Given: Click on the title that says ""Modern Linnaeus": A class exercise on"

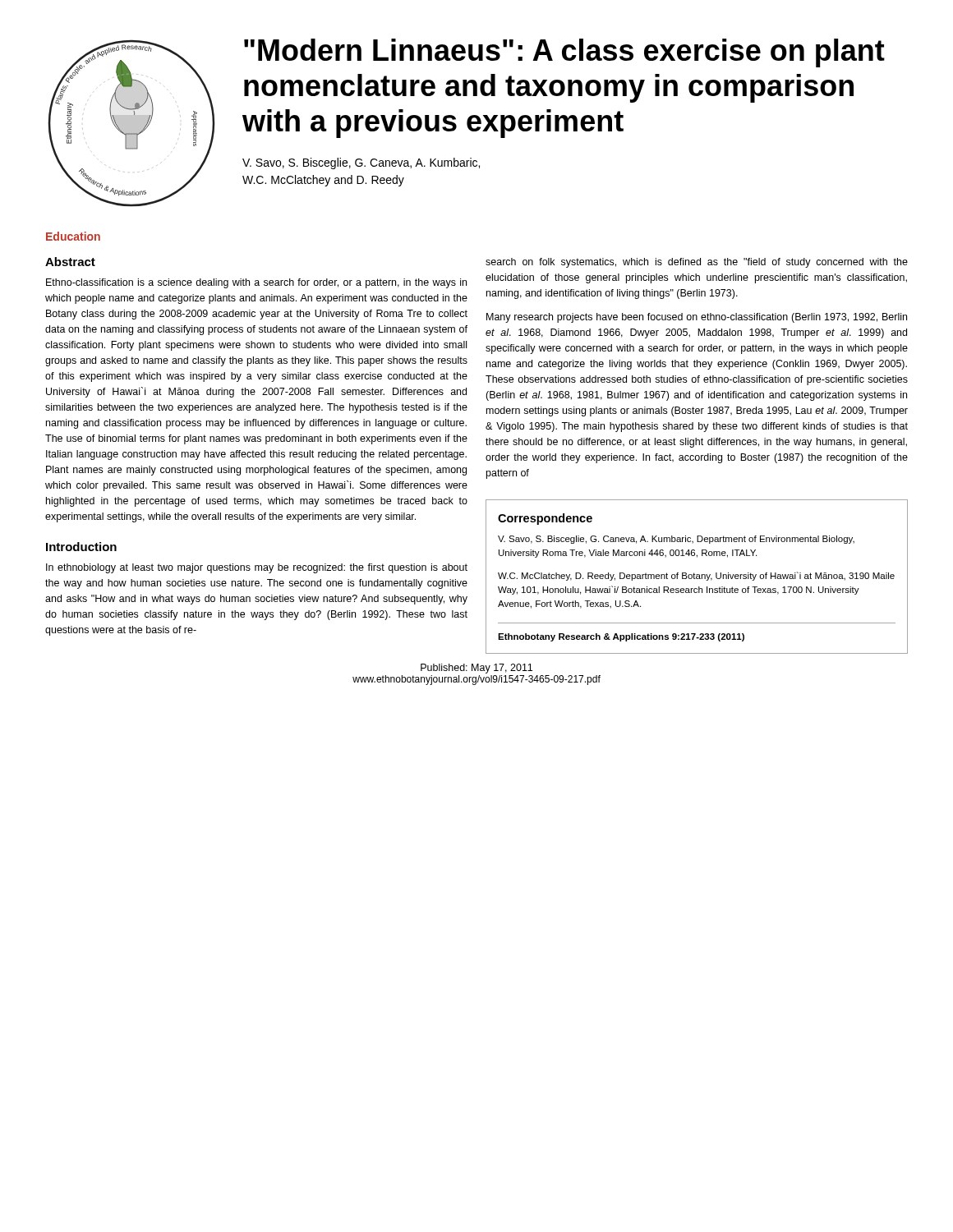Looking at the screenshot, I should [575, 111].
